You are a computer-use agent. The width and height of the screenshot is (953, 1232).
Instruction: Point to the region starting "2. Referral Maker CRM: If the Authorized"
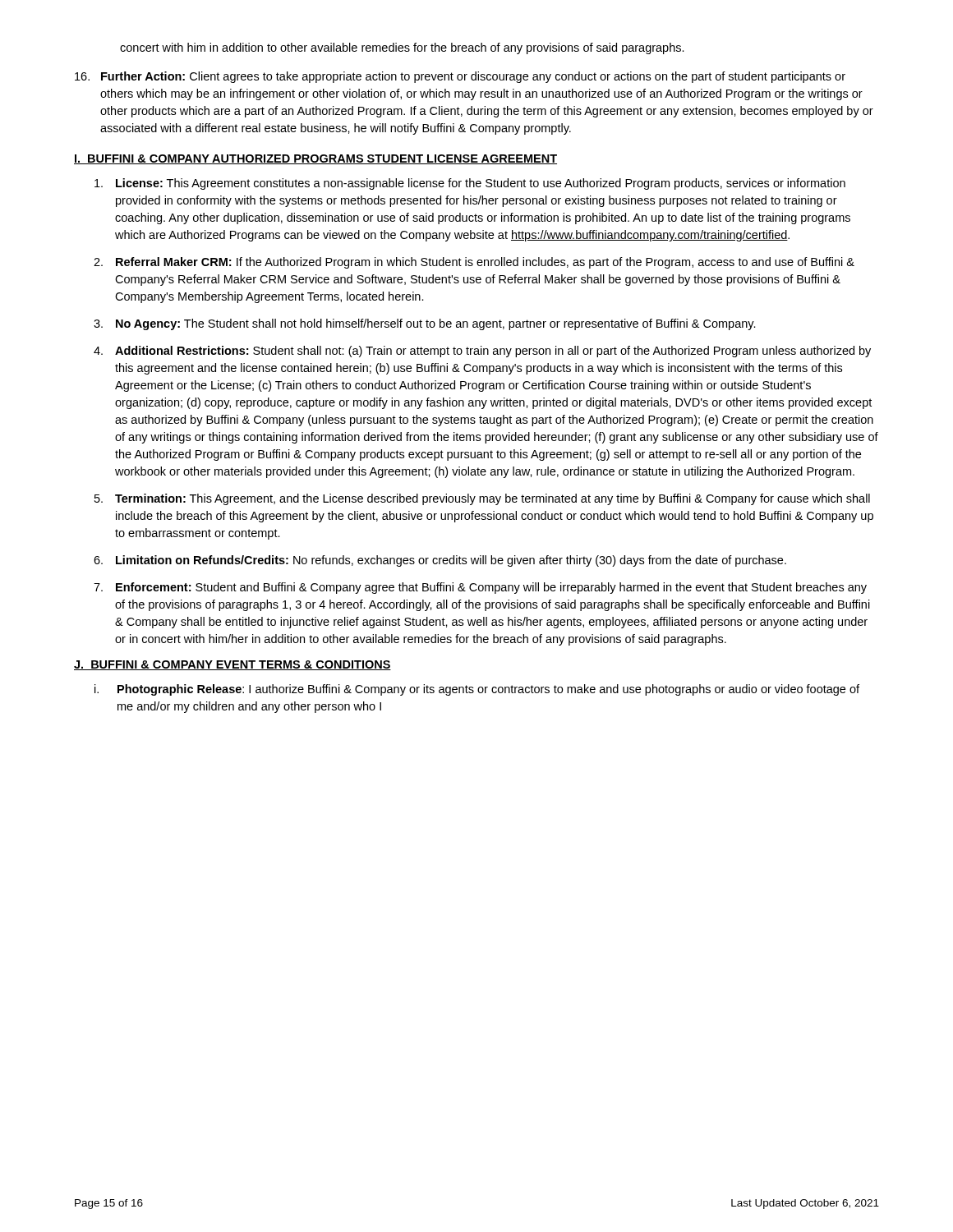point(486,280)
